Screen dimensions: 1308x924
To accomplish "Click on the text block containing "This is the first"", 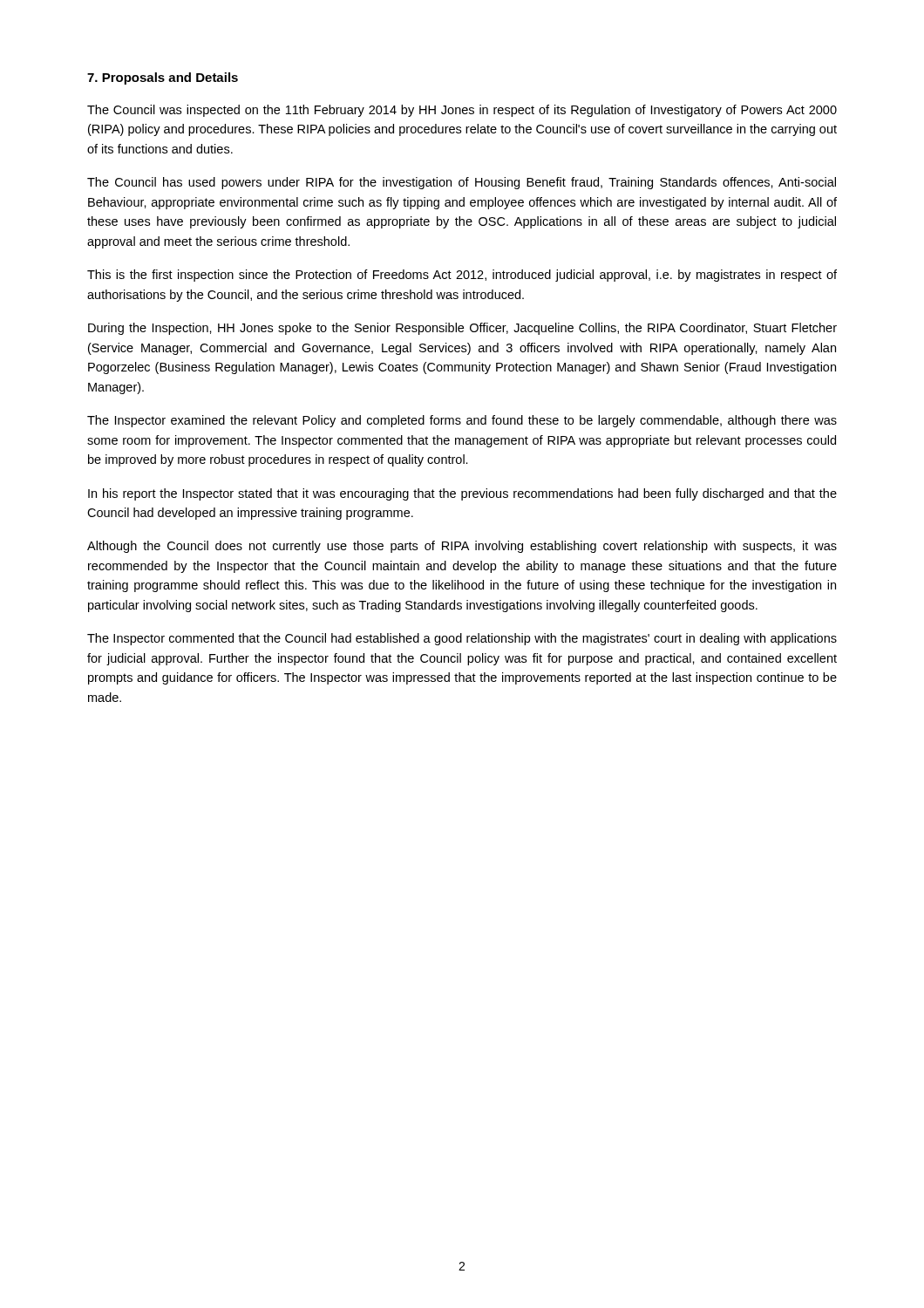I will click(x=462, y=285).
